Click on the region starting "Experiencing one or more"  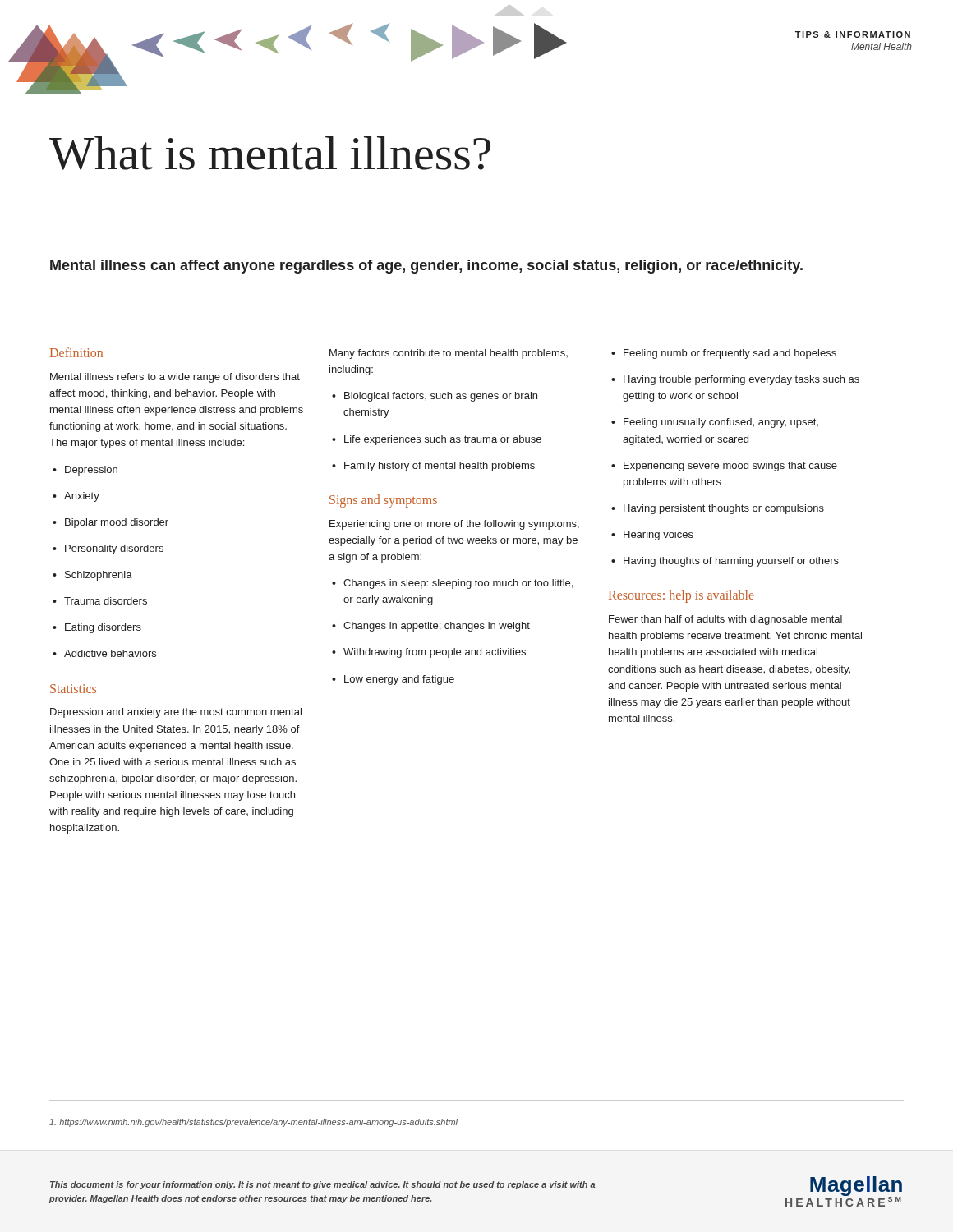[x=456, y=540]
